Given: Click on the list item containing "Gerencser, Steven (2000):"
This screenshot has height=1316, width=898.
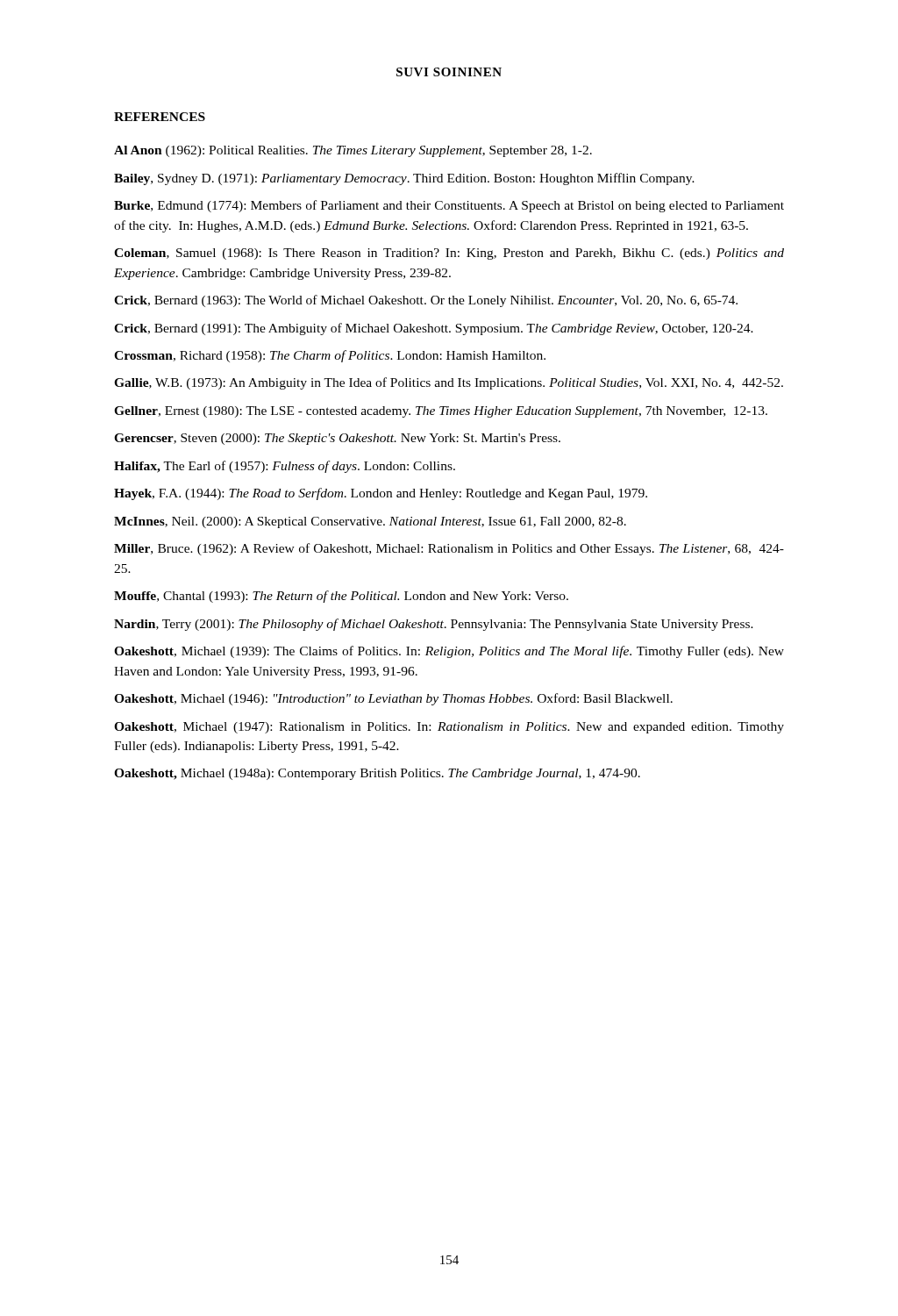Looking at the screenshot, I should pos(338,438).
